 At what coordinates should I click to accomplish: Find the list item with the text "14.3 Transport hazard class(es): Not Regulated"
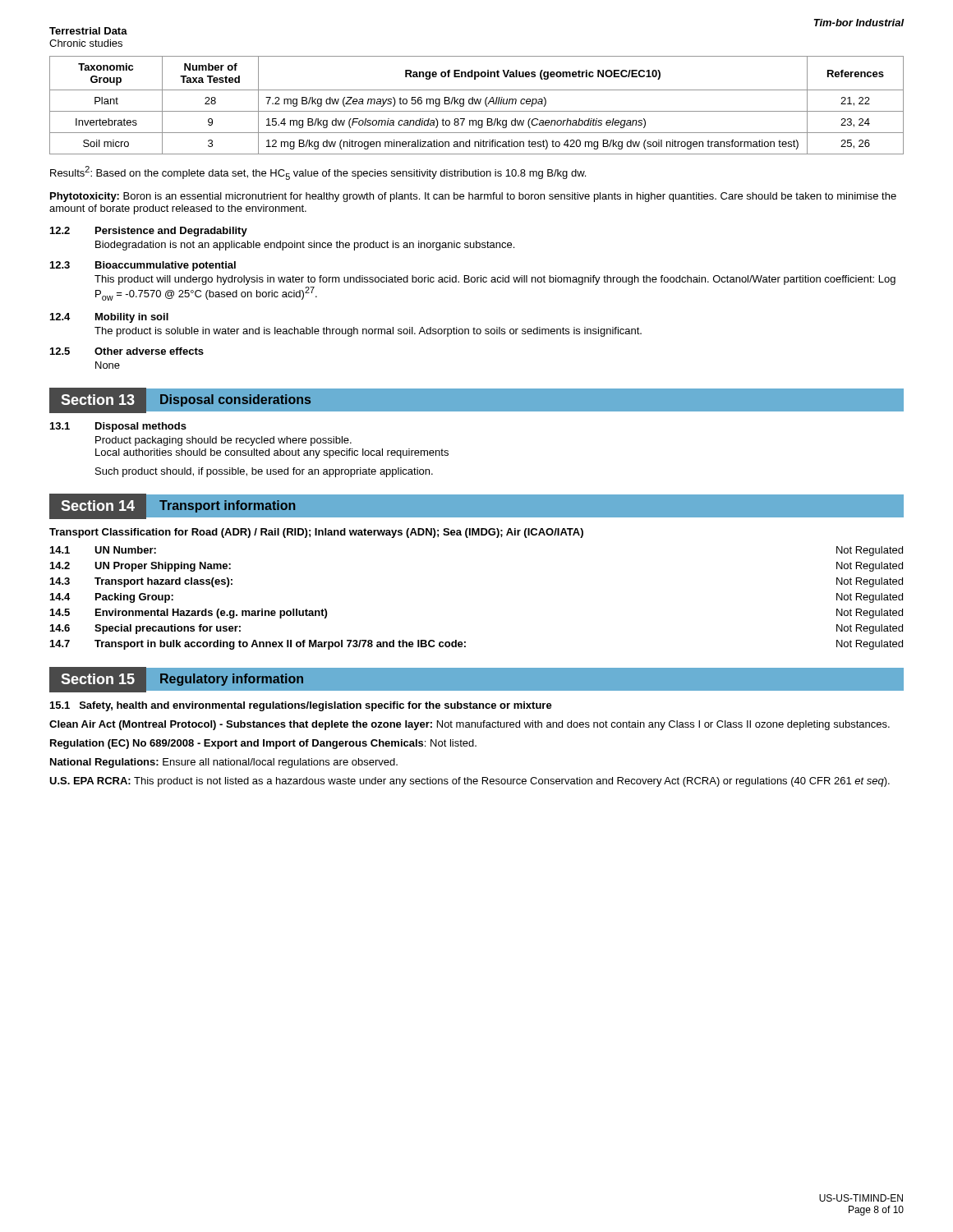coord(60,582)
